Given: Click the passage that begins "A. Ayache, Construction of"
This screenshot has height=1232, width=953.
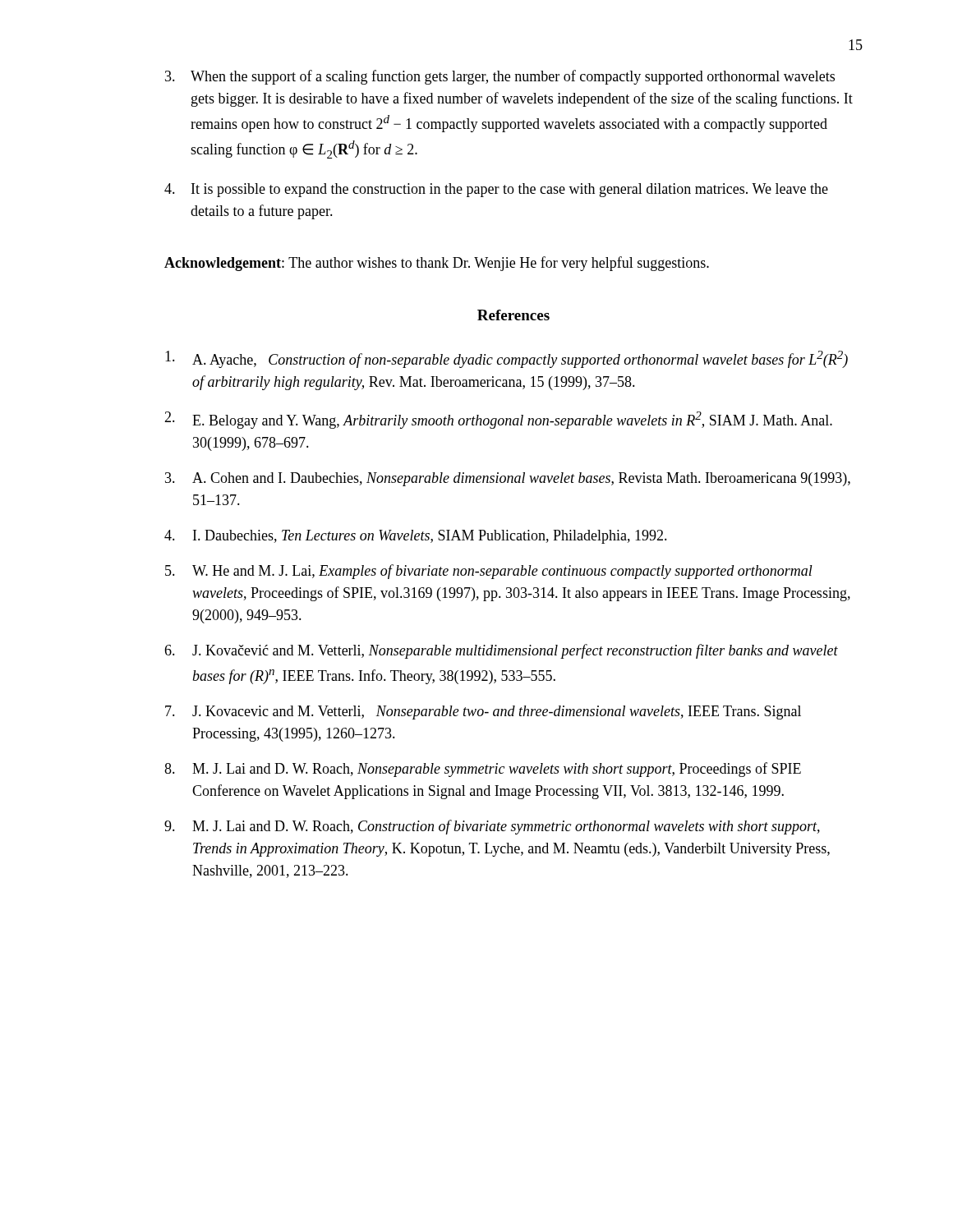Looking at the screenshot, I should [513, 369].
